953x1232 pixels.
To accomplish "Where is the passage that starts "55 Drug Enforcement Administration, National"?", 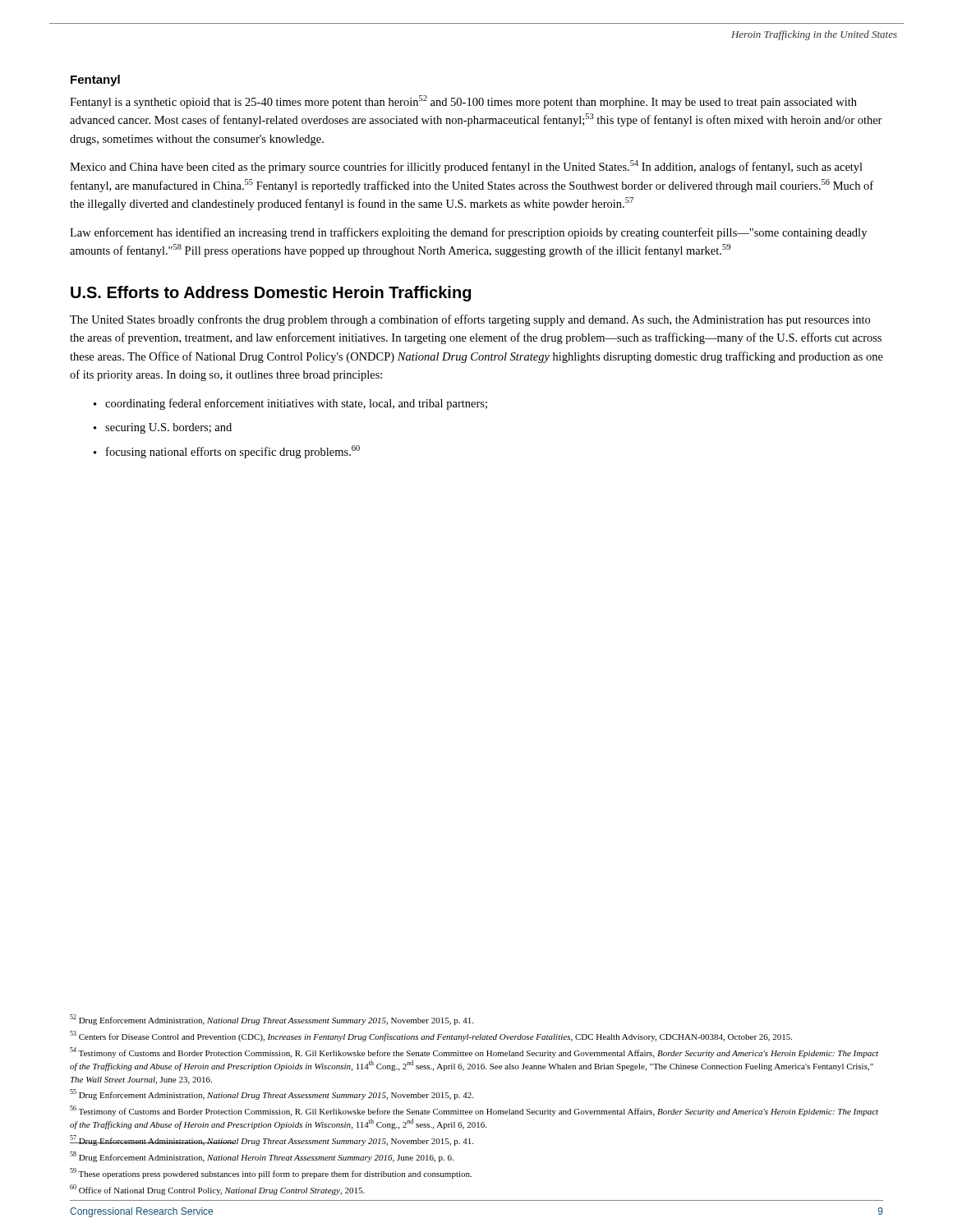I will pos(272,1095).
